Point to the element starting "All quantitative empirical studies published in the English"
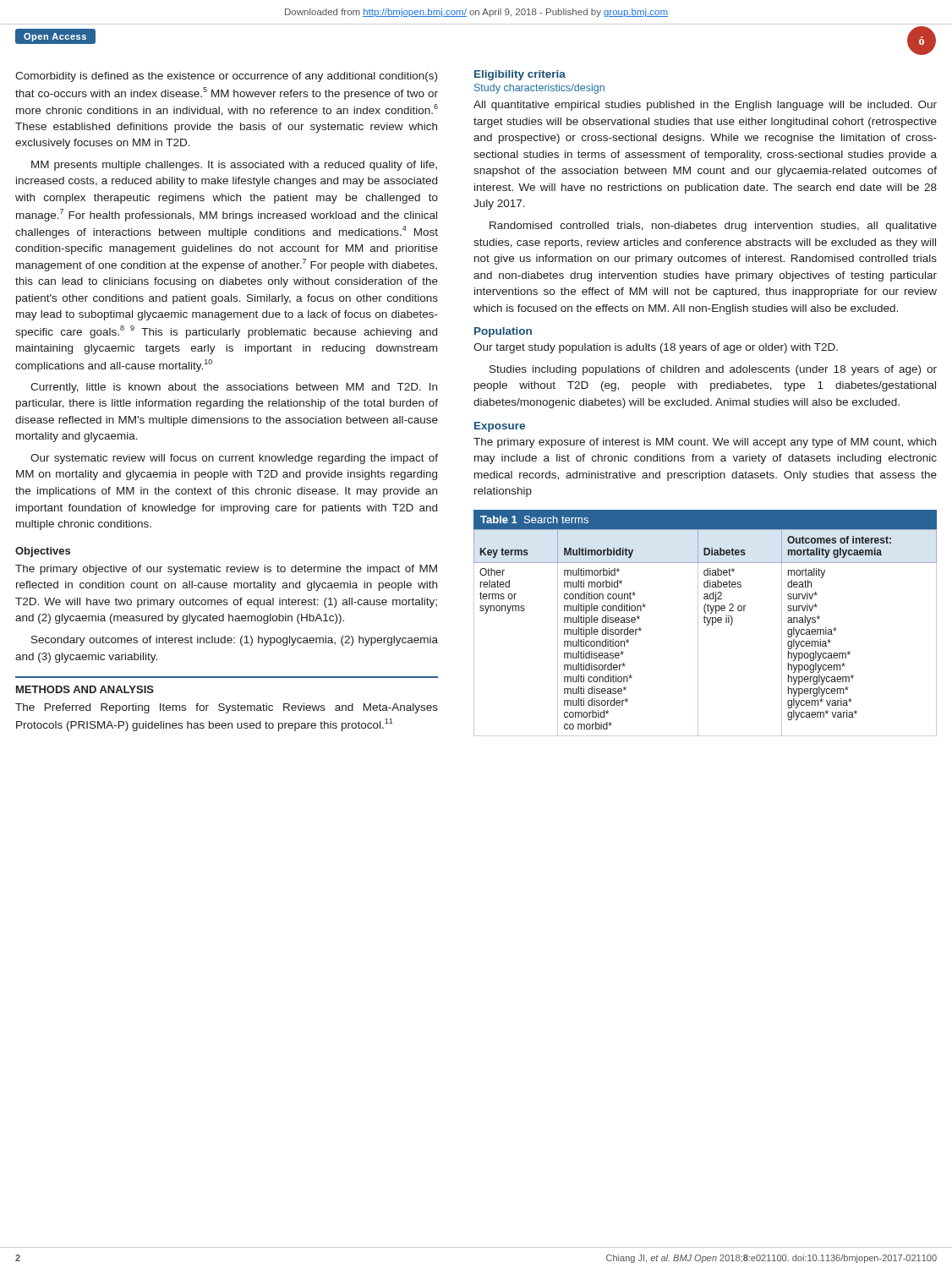The height and width of the screenshot is (1268, 952). point(705,106)
